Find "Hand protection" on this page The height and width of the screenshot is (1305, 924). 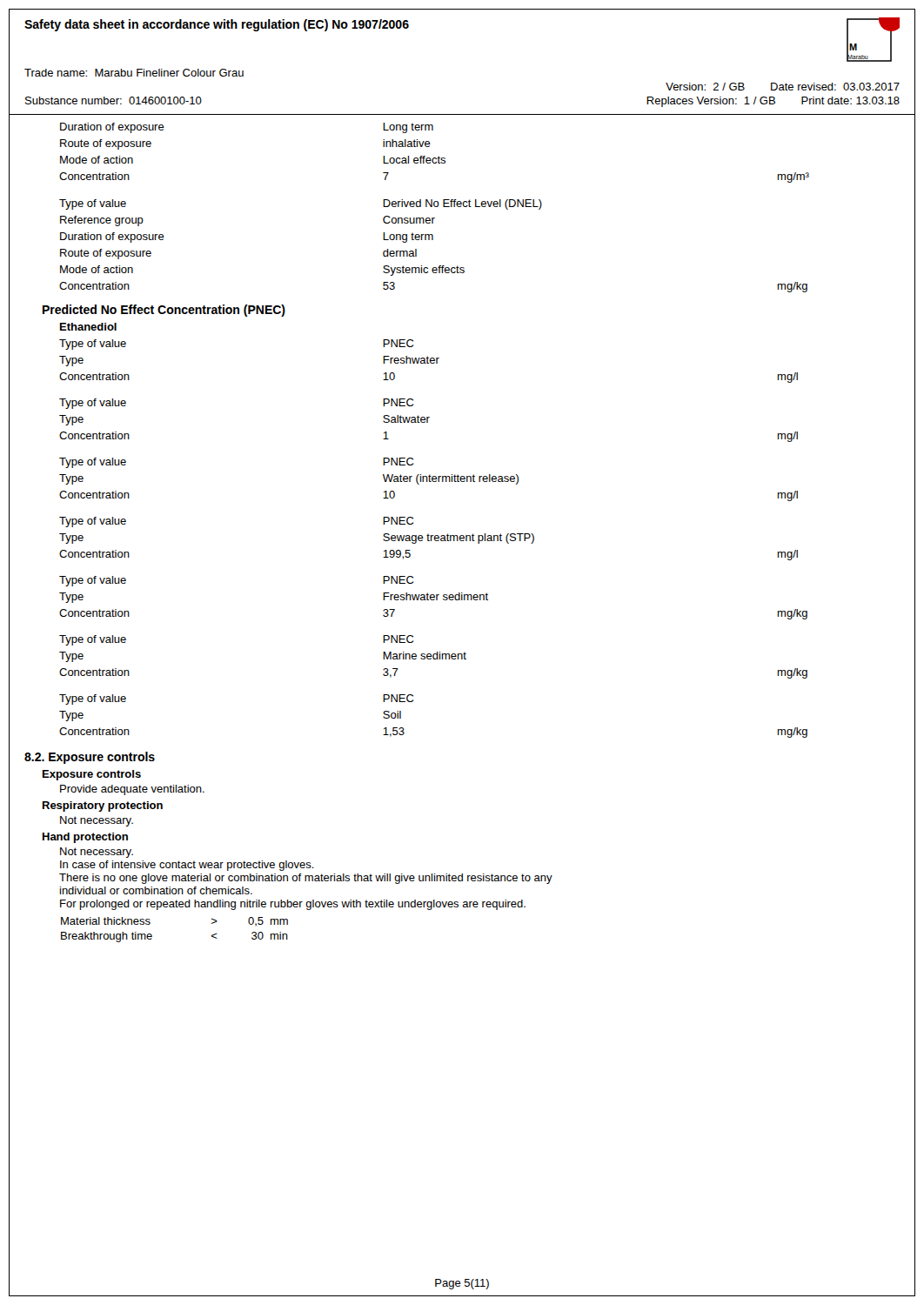85,837
